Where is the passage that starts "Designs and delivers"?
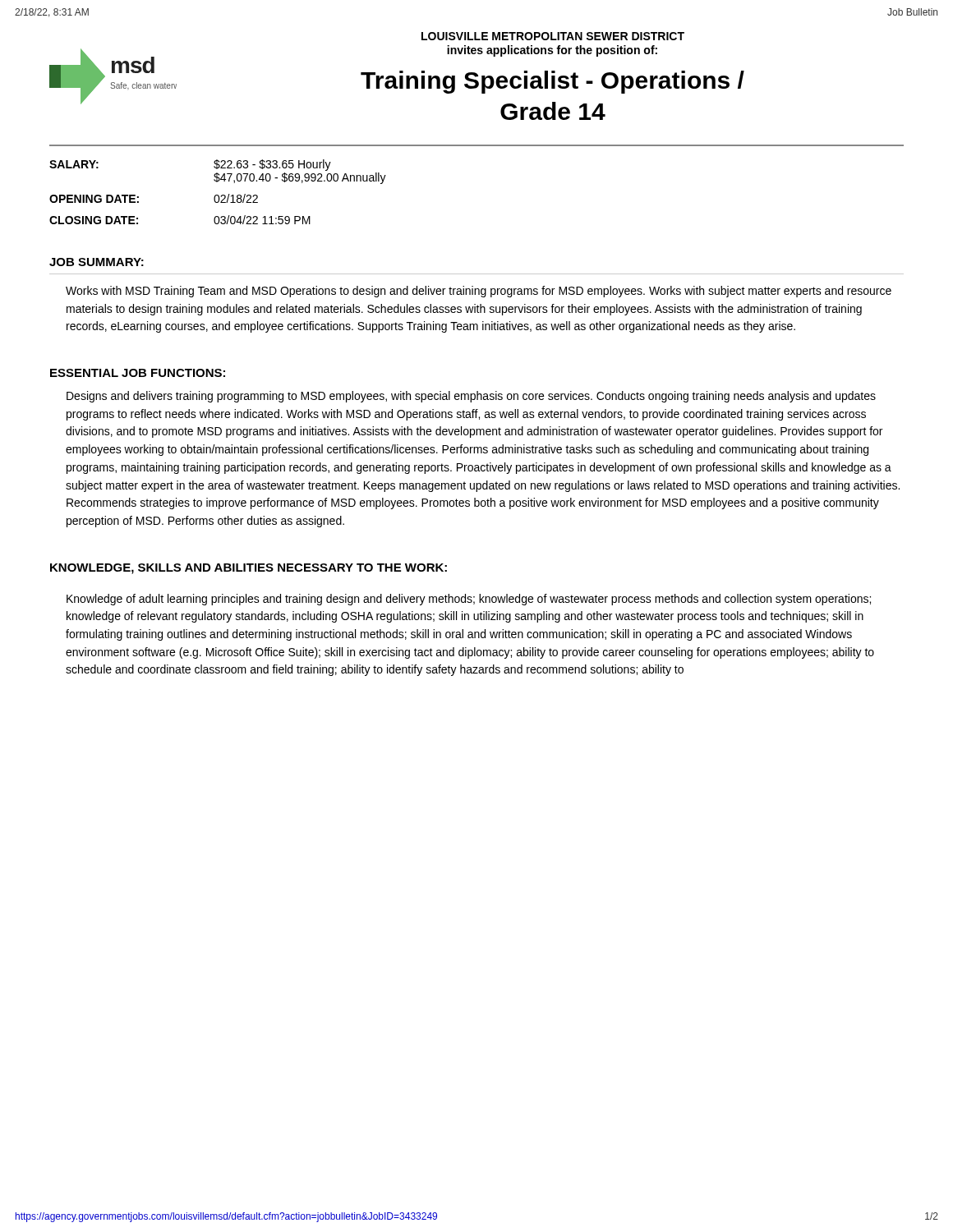This screenshot has width=953, height=1232. pos(483,458)
